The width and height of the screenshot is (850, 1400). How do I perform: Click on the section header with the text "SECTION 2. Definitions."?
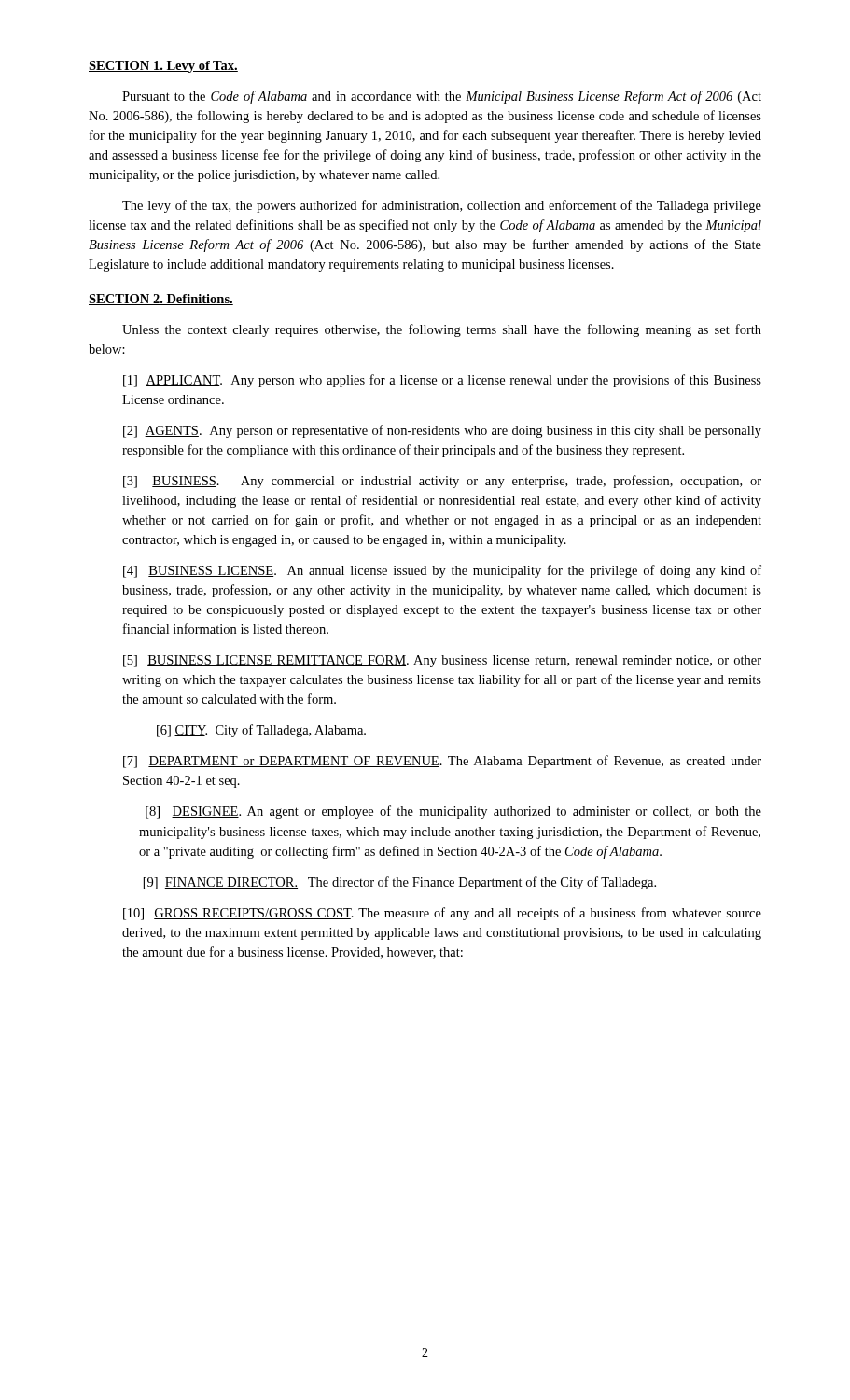161,299
